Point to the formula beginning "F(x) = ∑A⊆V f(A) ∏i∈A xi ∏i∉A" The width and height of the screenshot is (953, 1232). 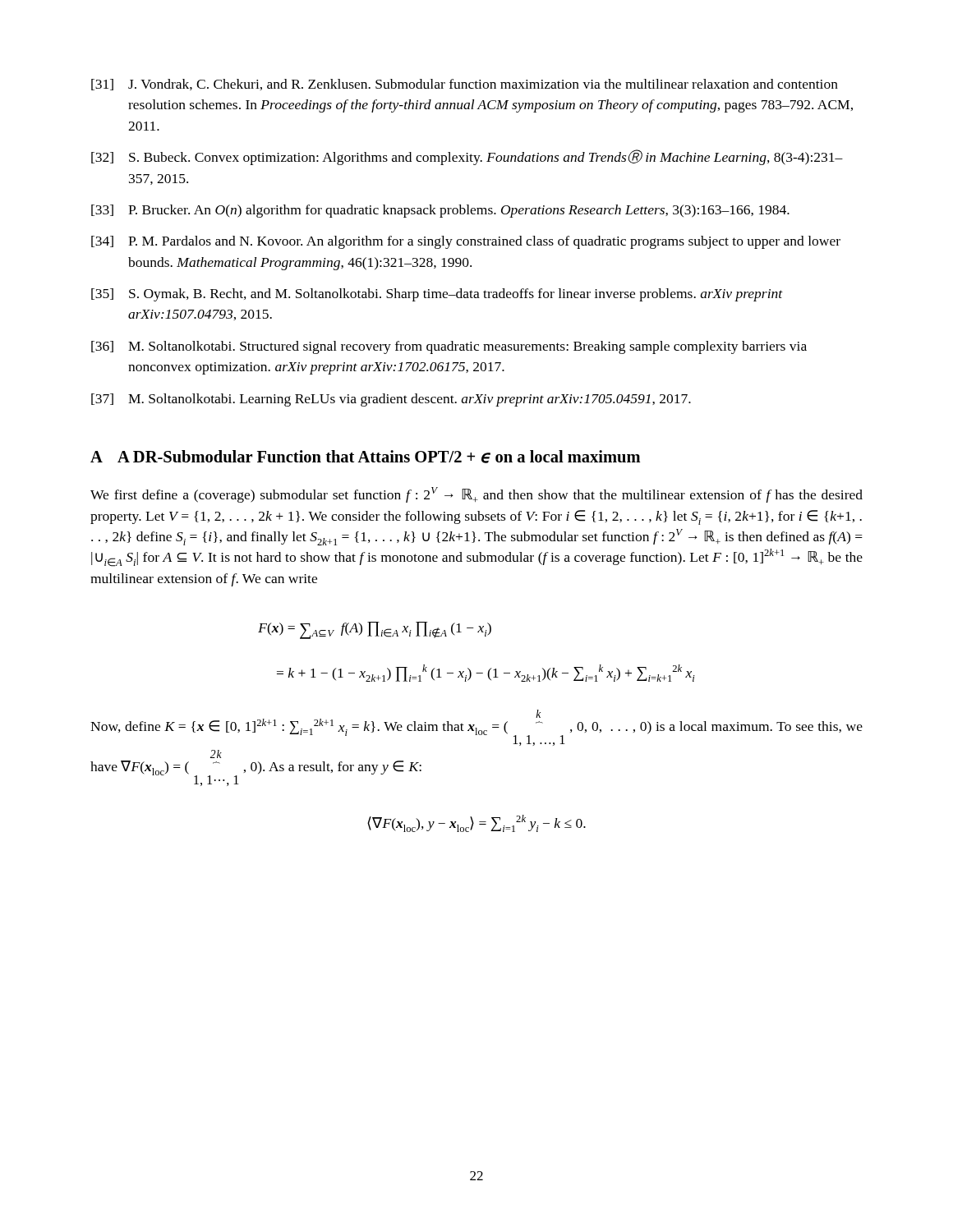point(375,630)
